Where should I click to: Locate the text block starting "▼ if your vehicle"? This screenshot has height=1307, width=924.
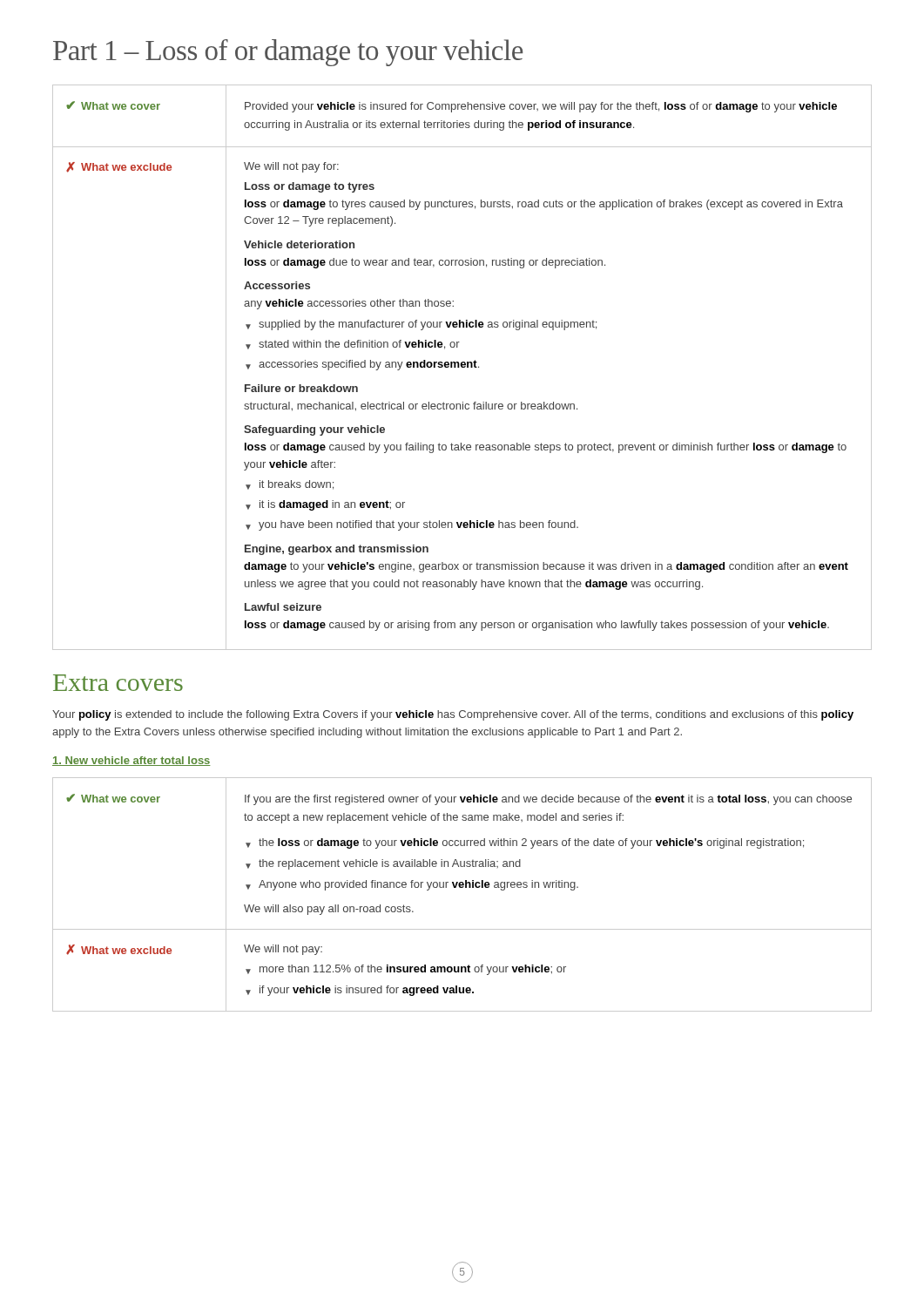(359, 990)
